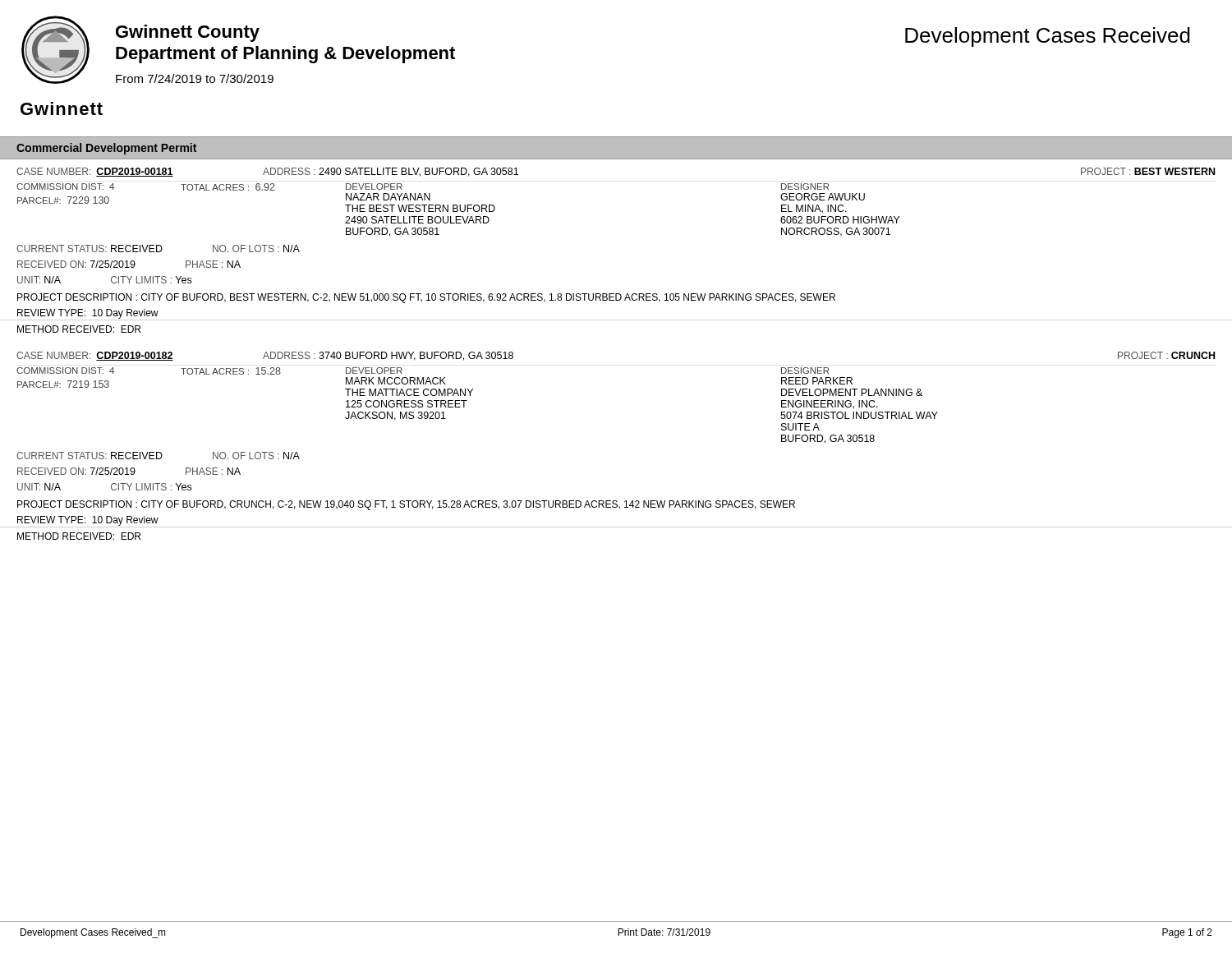The height and width of the screenshot is (953, 1232).
Task: Click on the element starting "From 7/24/2019 to 7/30/2019"
Action: pyautogui.click(x=194, y=78)
